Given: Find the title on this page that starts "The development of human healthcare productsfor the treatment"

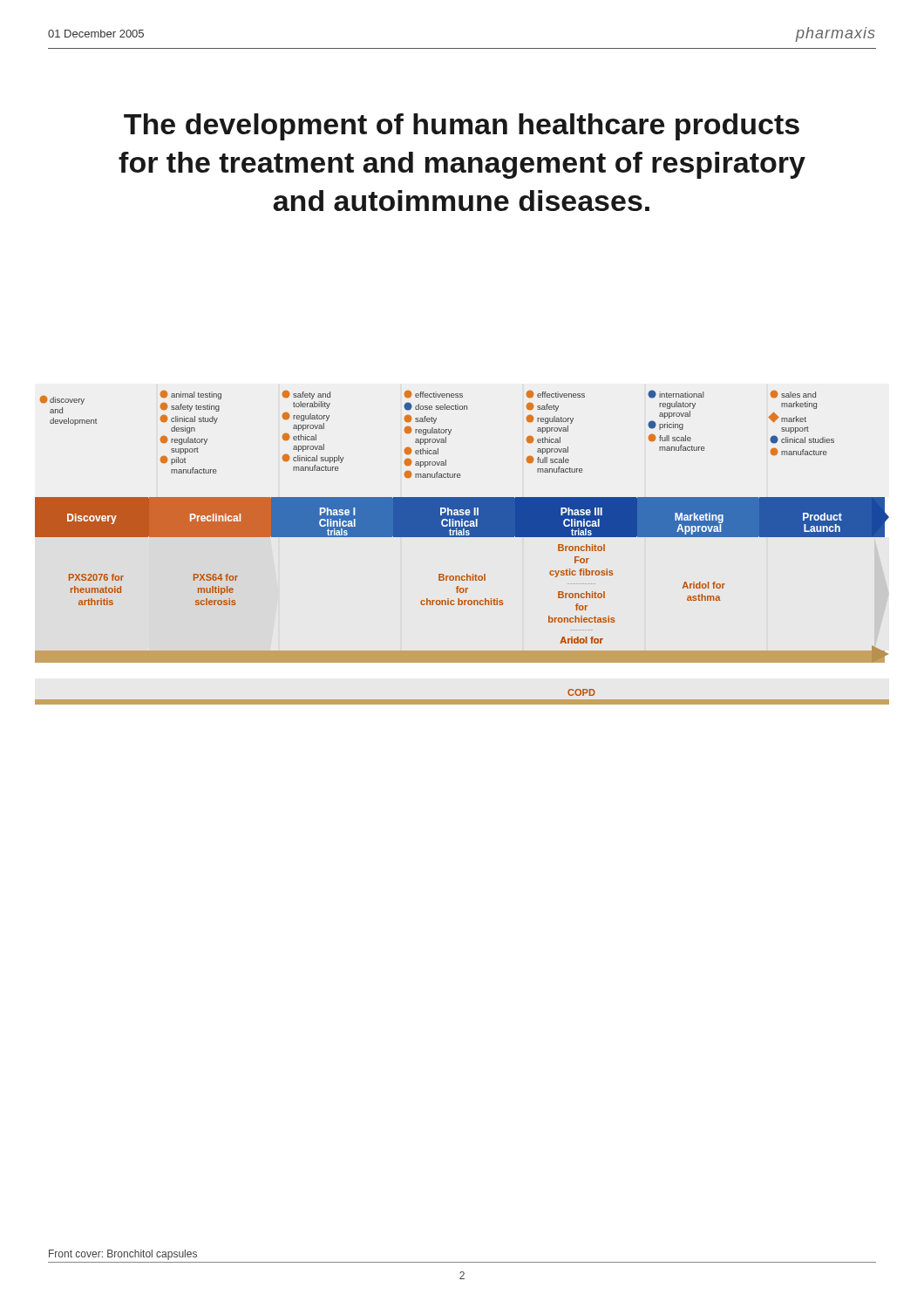Looking at the screenshot, I should tap(462, 162).
